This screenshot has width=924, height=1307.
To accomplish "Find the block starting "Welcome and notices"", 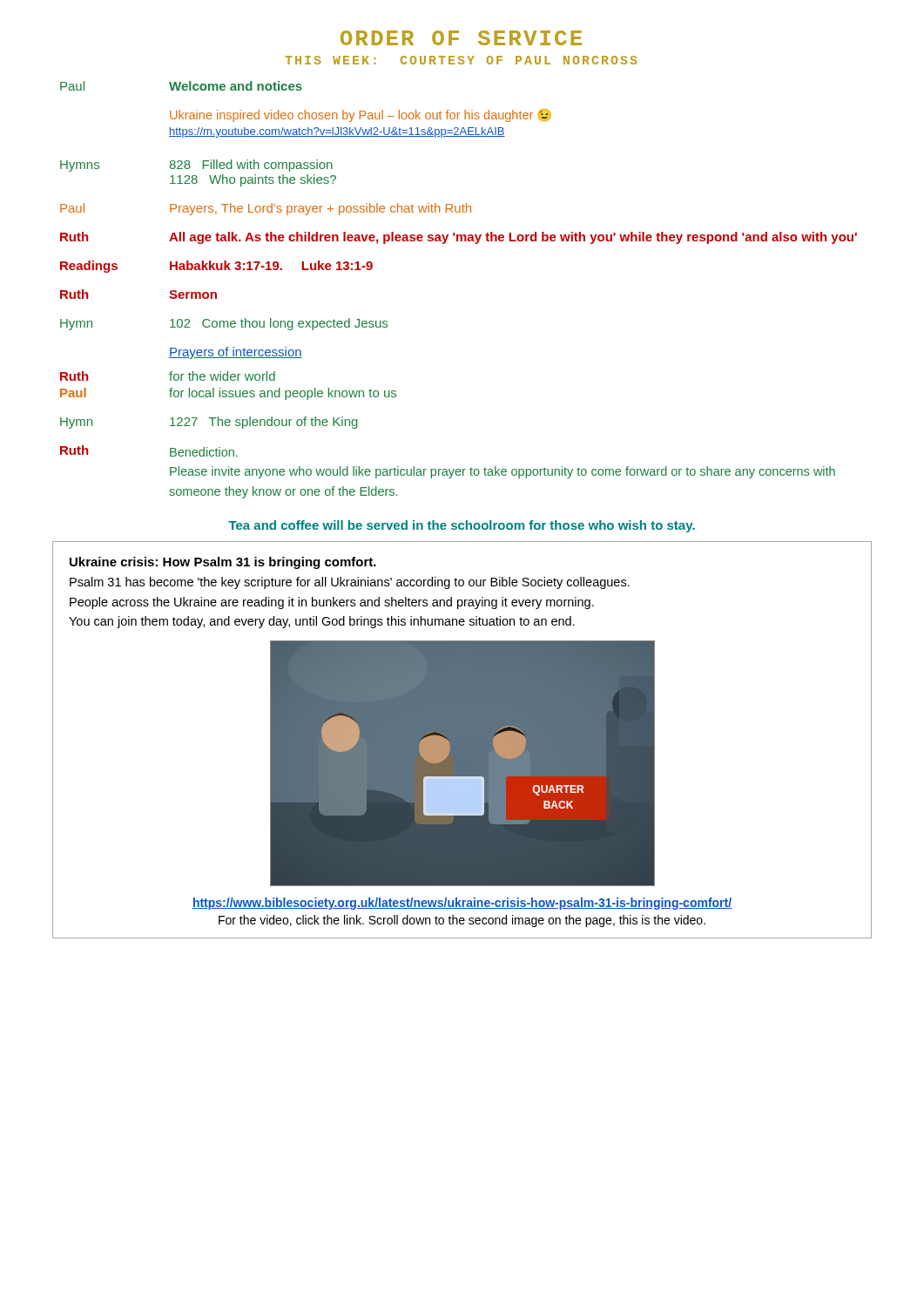I will (x=236, y=86).
